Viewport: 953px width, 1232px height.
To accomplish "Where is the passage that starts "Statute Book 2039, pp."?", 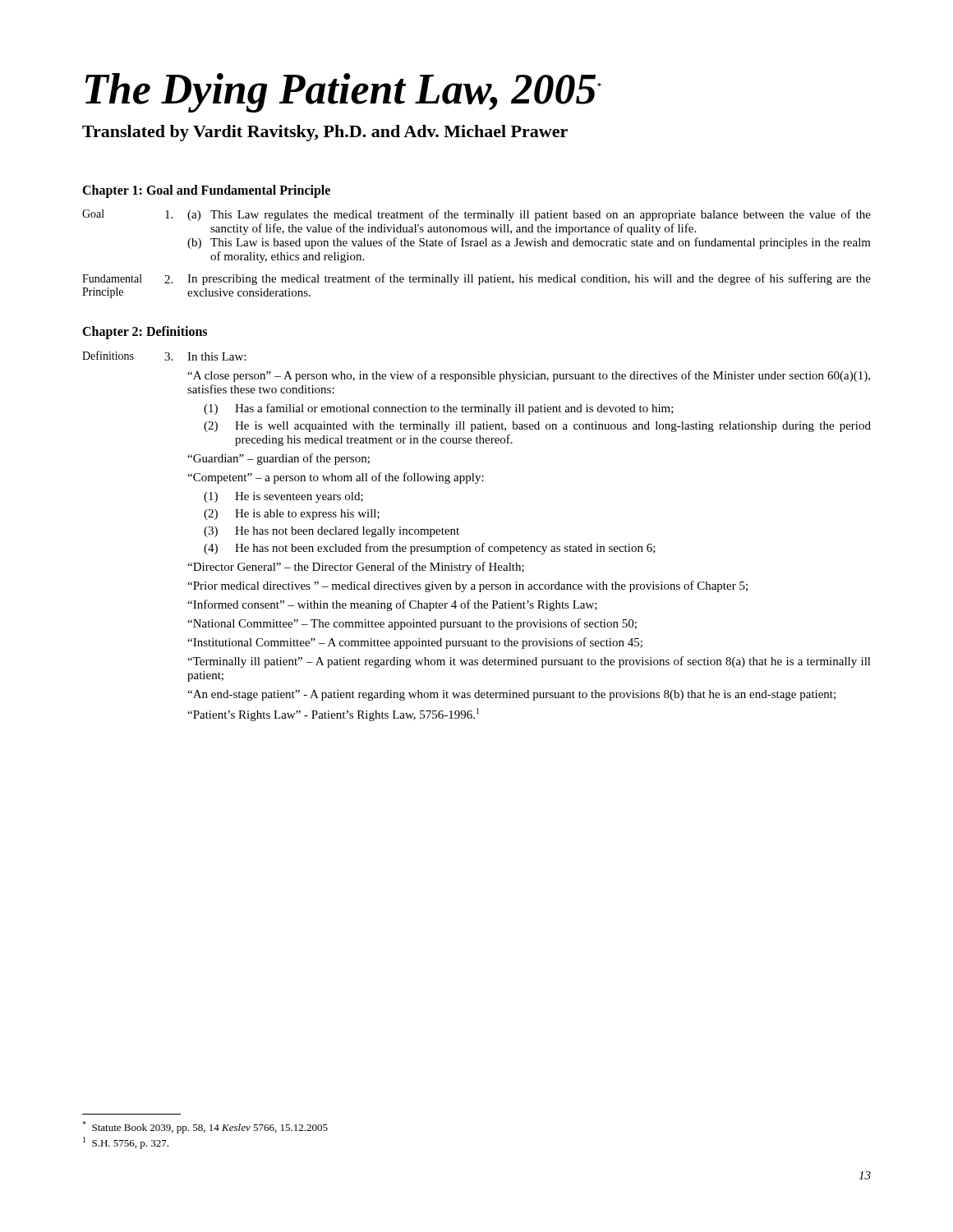I will tap(205, 1127).
